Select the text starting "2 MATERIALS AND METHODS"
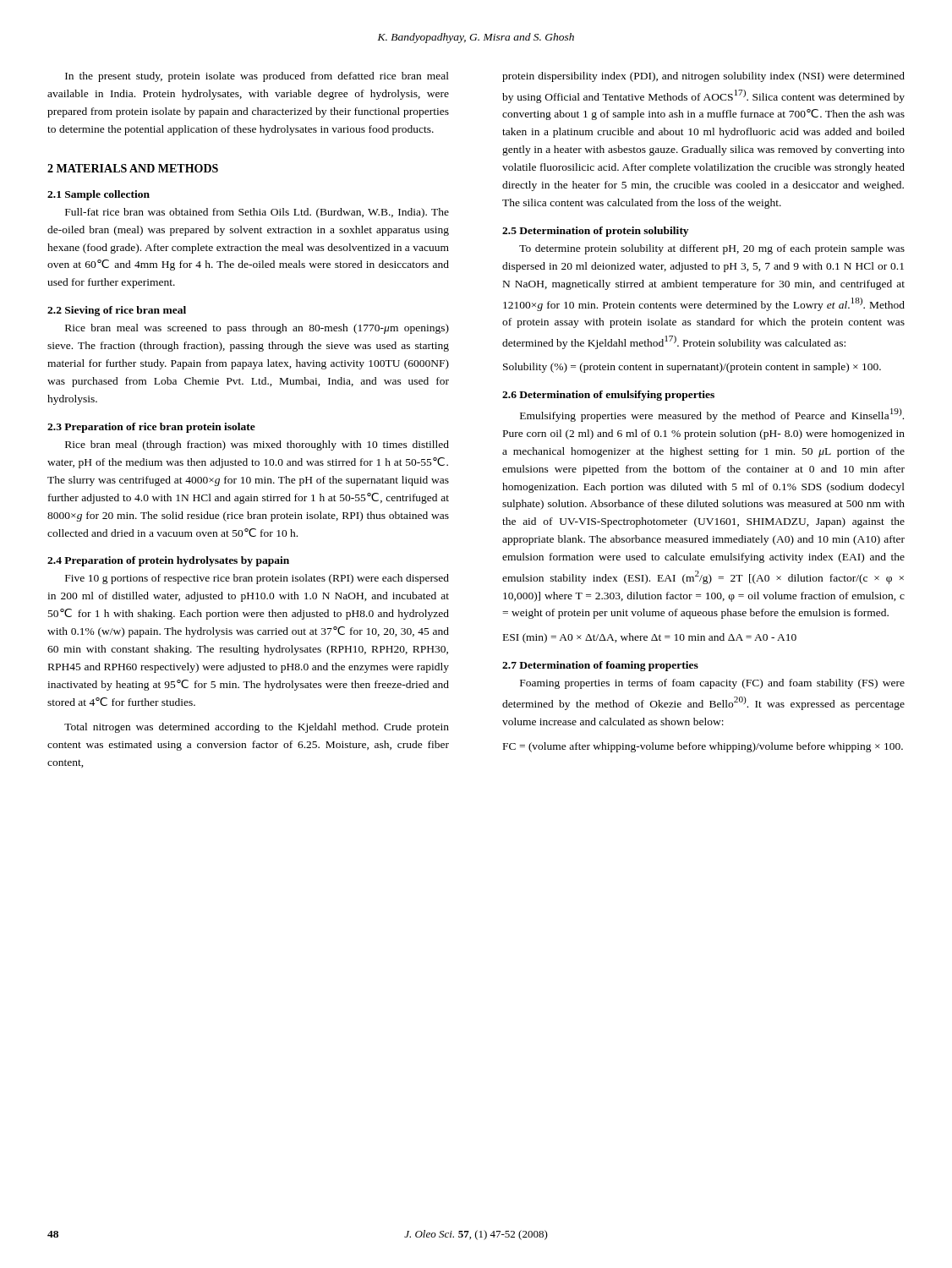Viewport: 952px width, 1268px height. pos(133,168)
